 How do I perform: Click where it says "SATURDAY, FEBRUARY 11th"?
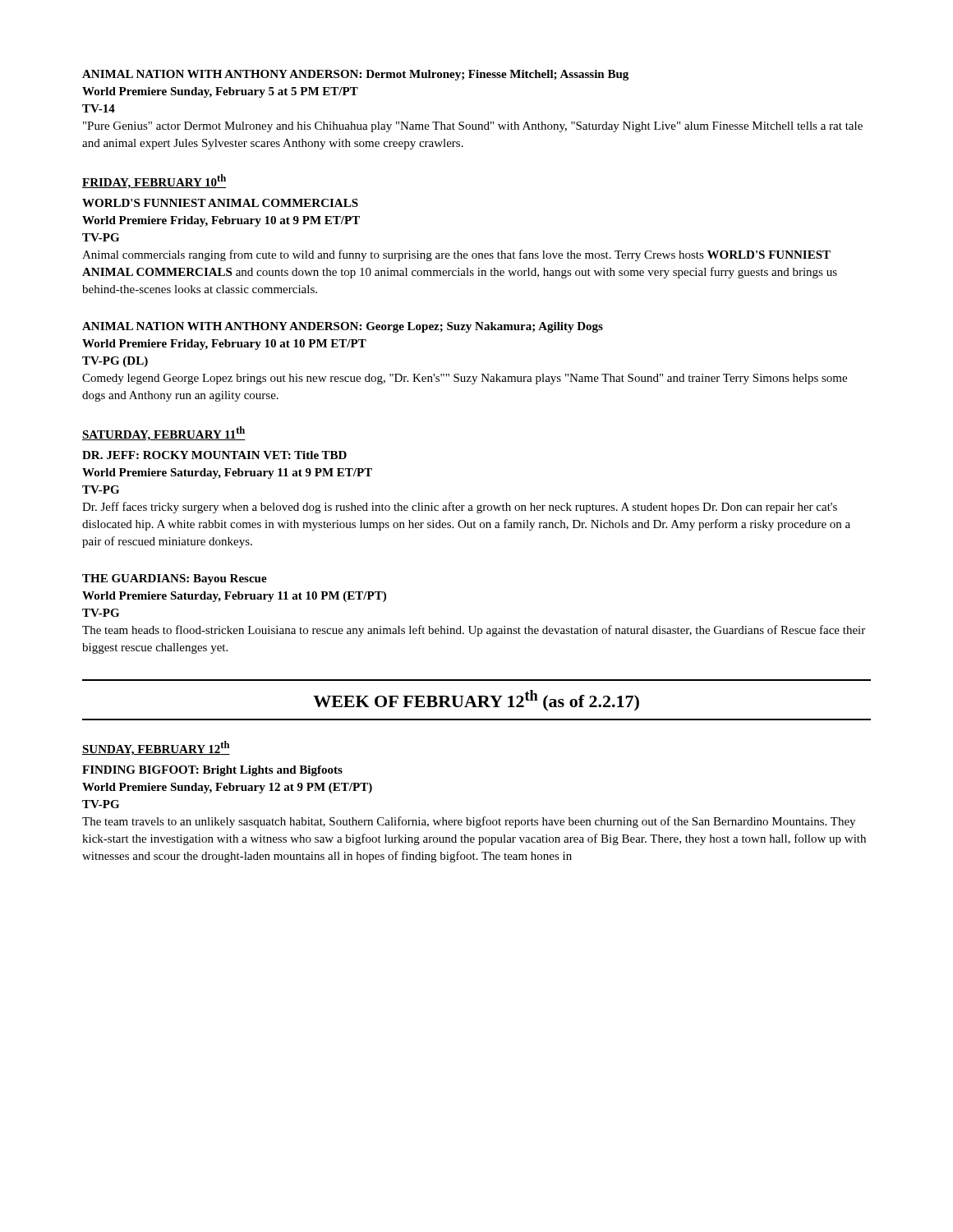tap(164, 434)
